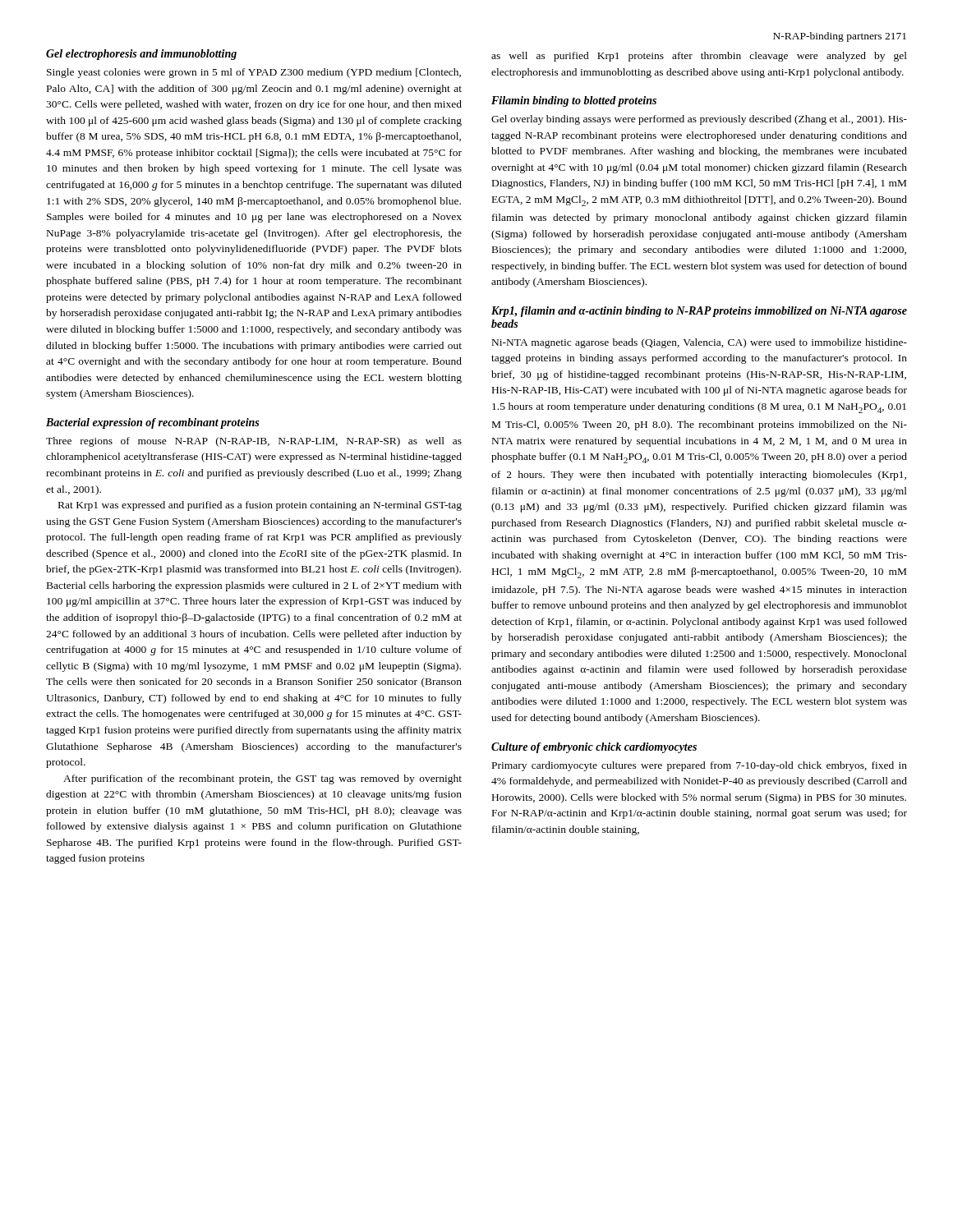Point to the section header beginning "Gel electrophoresis and"
The height and width of the screenshot is (1232, 953).
[141, 54]
